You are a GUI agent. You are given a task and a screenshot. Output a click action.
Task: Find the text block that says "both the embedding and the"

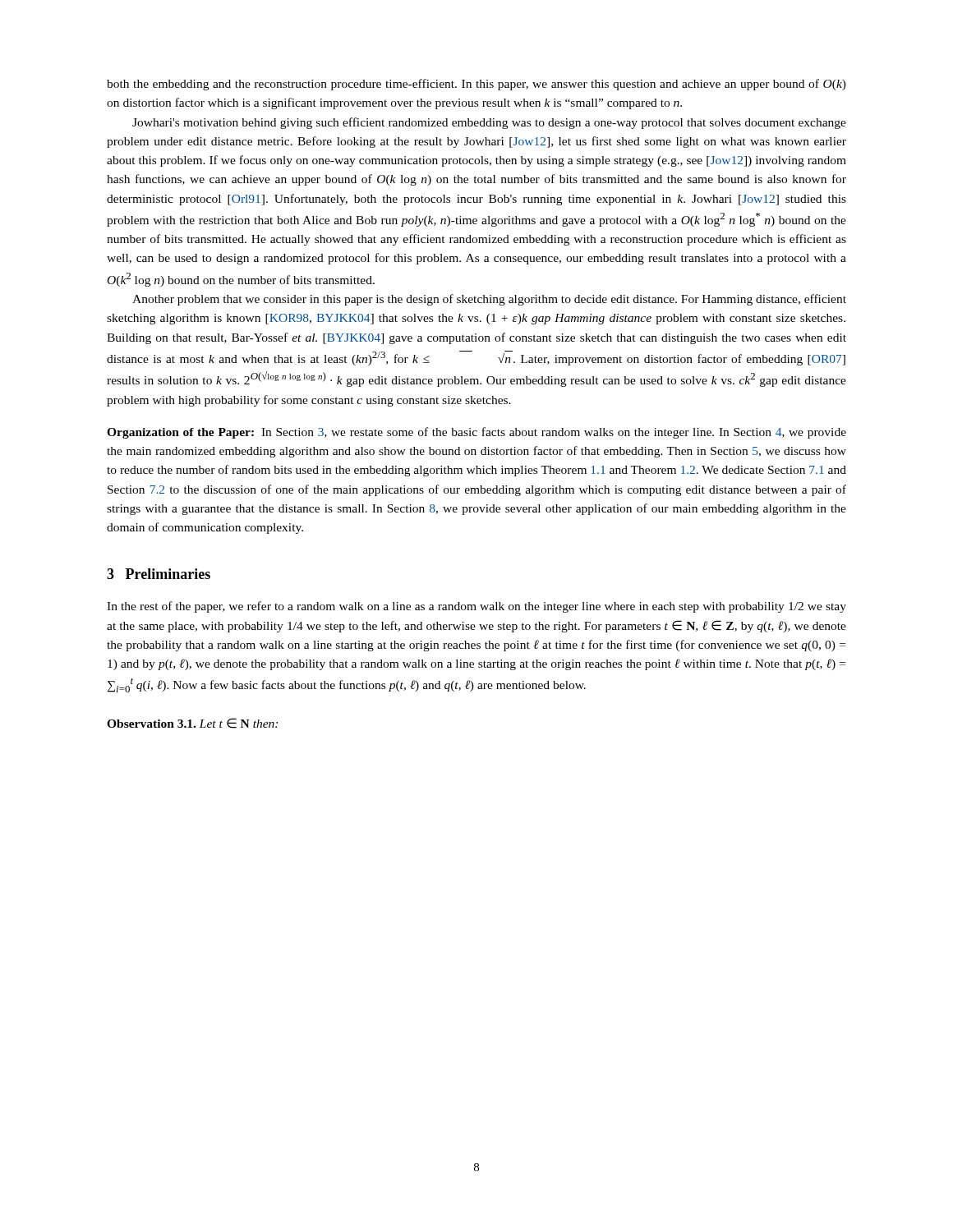(x=476, y=93)
